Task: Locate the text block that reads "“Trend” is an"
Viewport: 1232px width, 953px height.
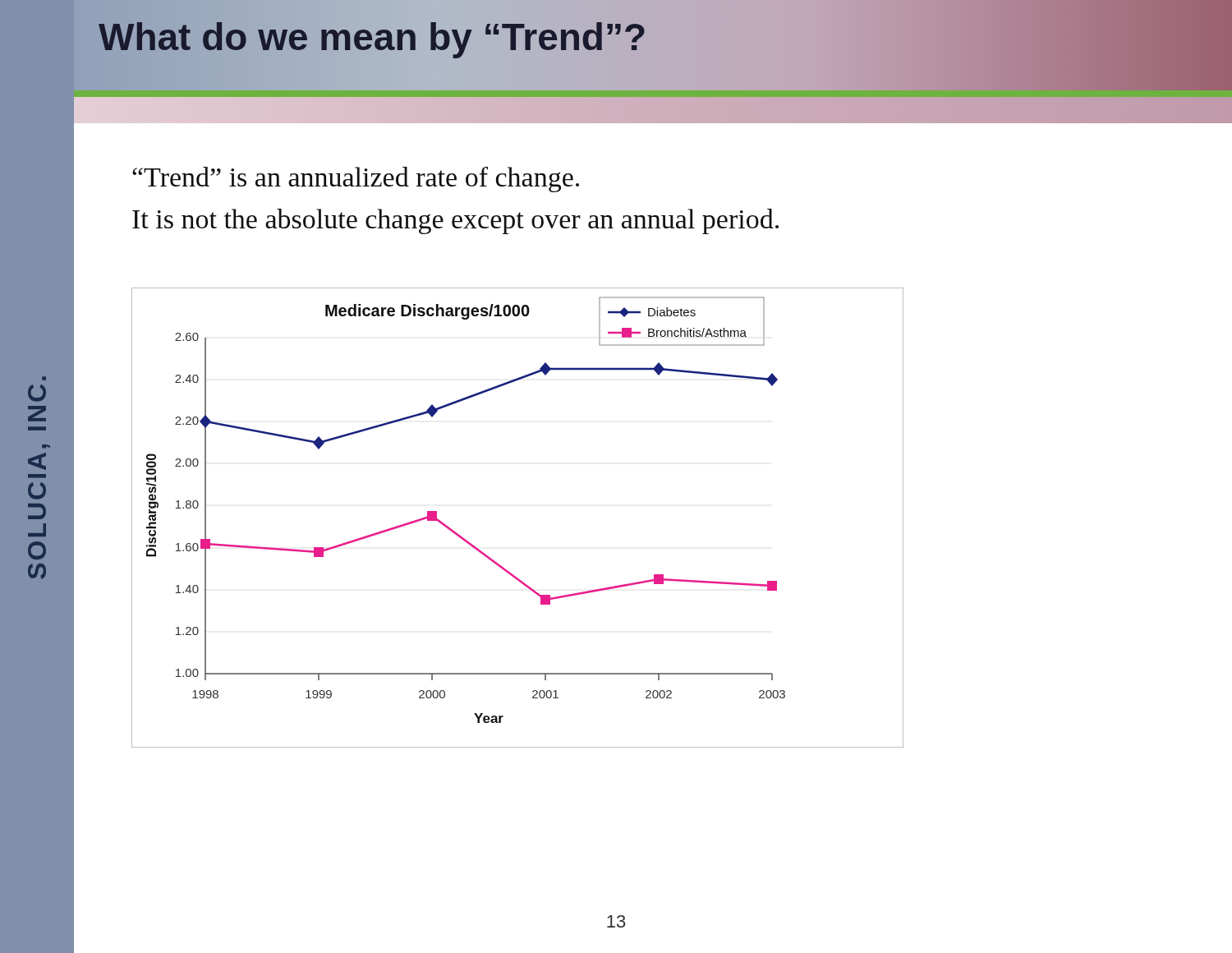Action: click(x=456, y=198)
